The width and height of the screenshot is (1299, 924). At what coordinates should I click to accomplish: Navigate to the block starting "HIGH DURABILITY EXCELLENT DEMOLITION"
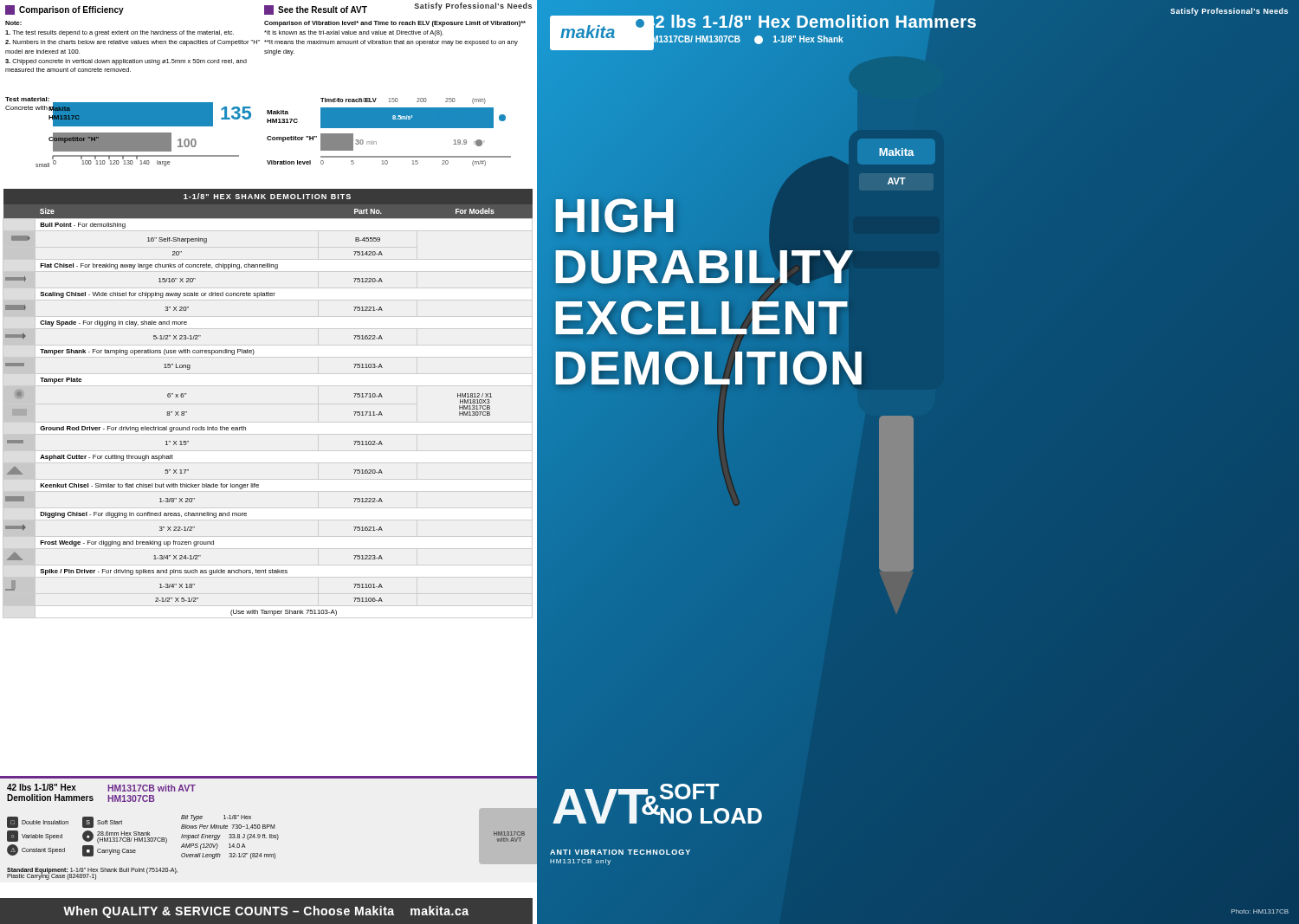tap(709, 292)
